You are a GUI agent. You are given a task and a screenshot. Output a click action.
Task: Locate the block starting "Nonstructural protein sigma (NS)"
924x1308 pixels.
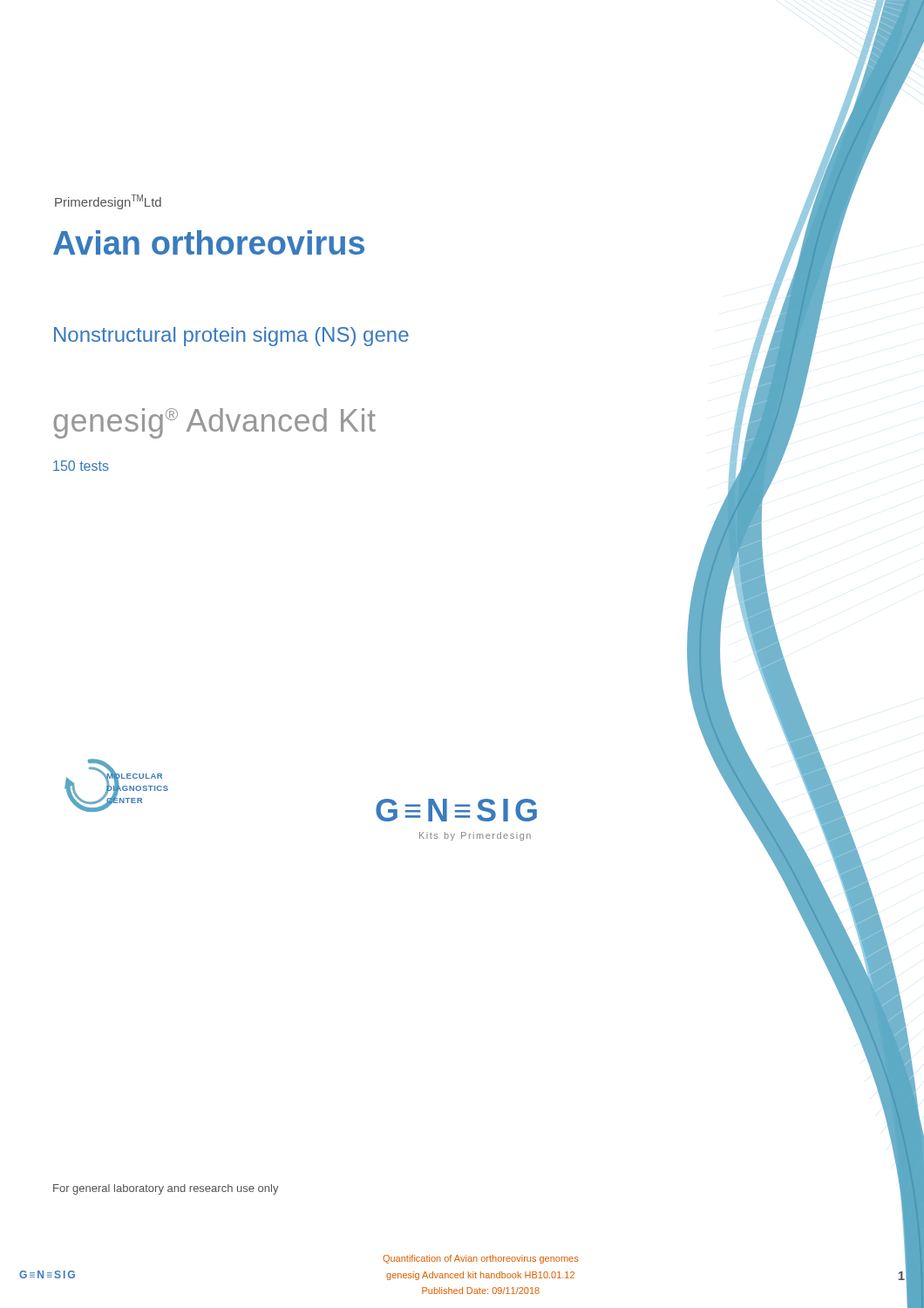(x=231, y=334)
